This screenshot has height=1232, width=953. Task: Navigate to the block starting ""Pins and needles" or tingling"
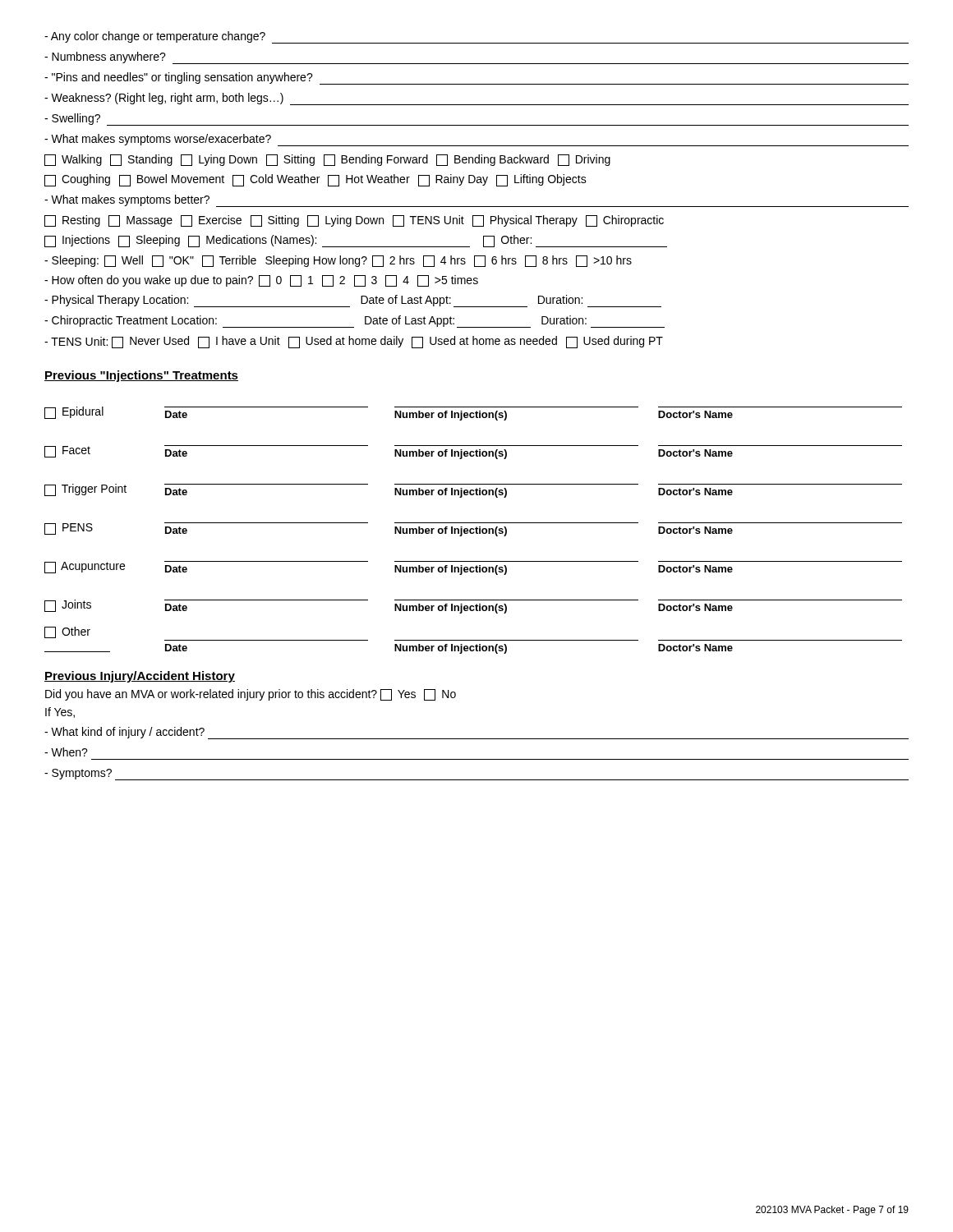[x=476, y=78]
